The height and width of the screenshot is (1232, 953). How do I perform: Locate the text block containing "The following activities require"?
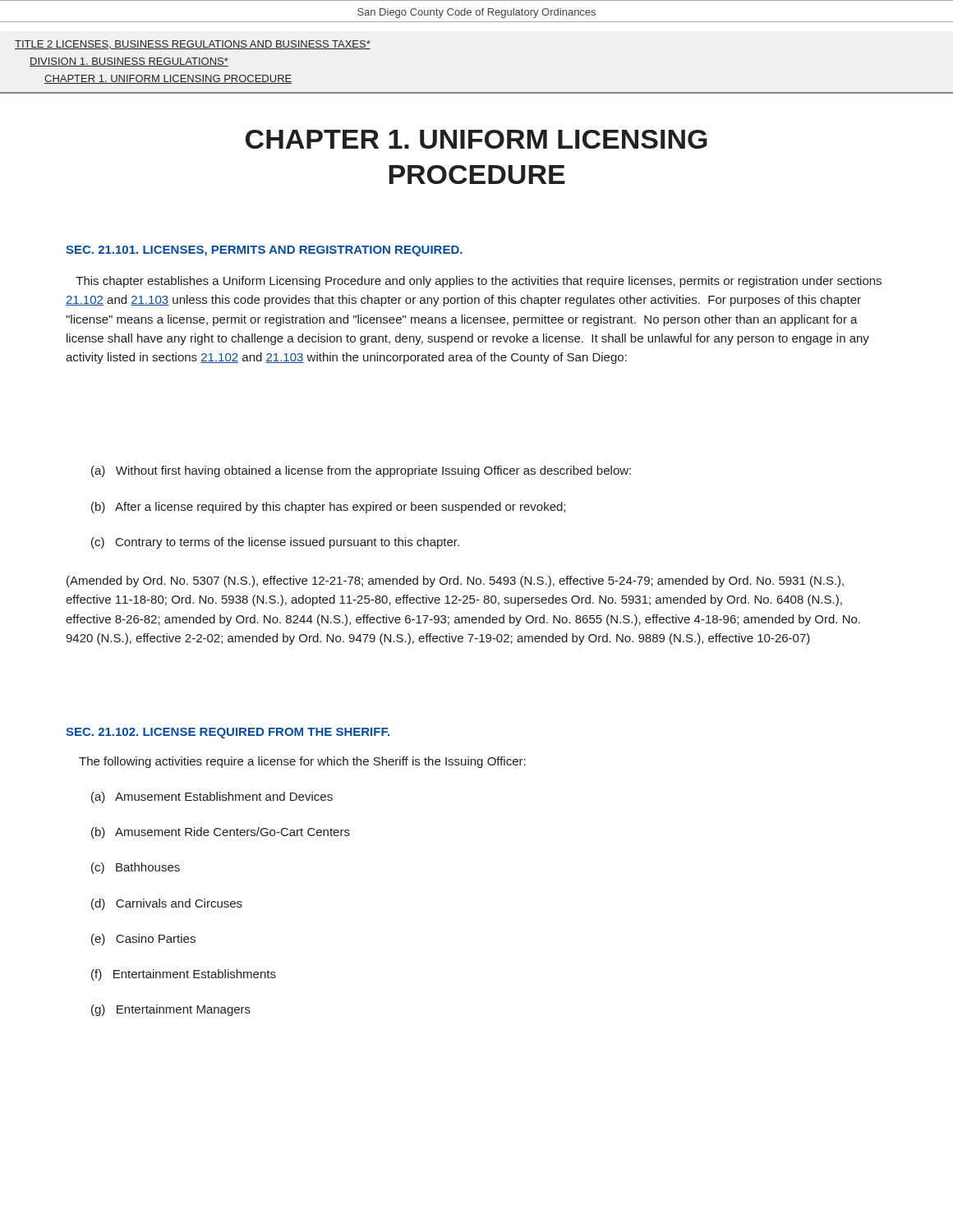tap(303, 761)
